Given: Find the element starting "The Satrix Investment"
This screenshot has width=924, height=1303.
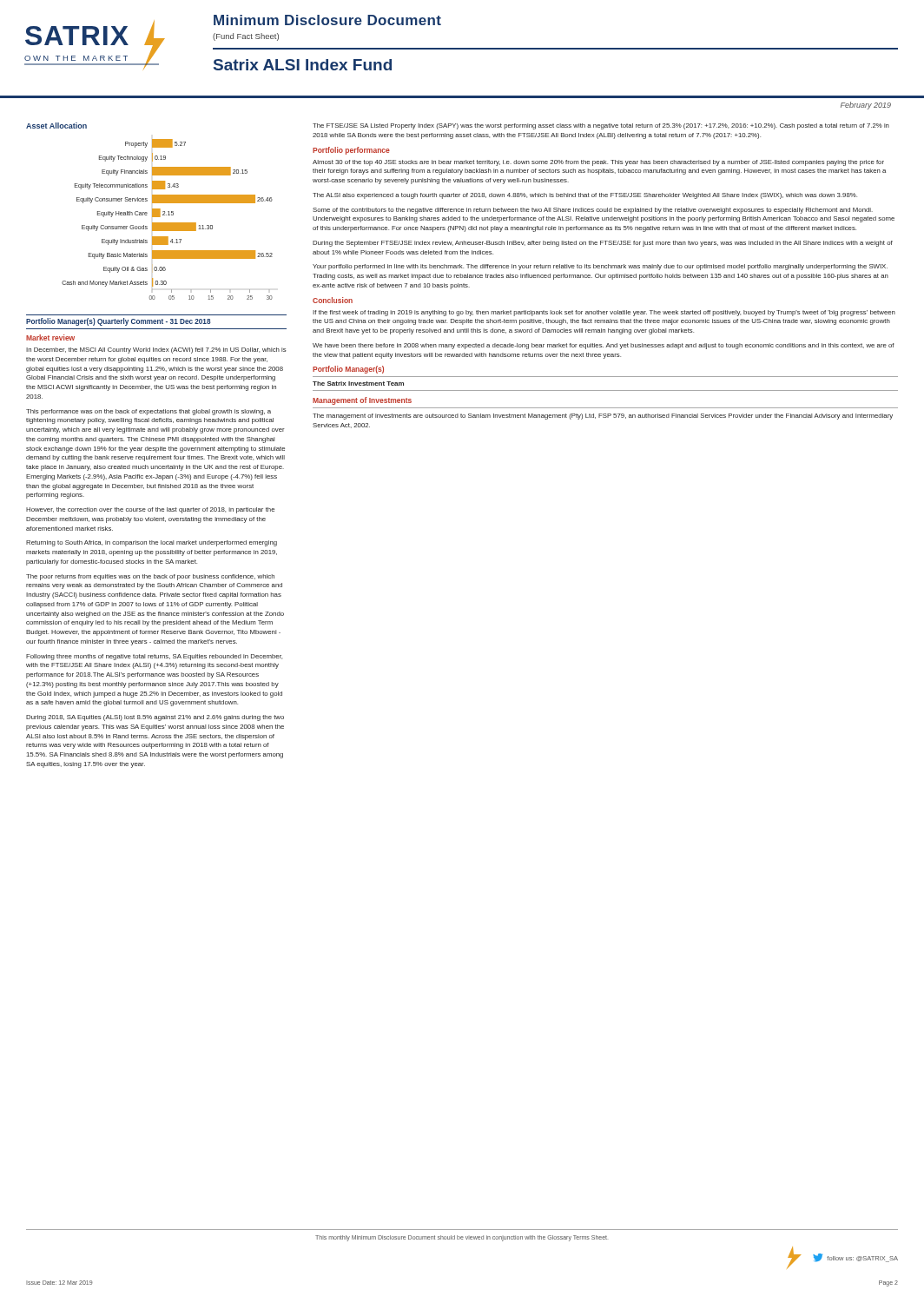Looking at the screenshot, I should (x=359, y=384).
